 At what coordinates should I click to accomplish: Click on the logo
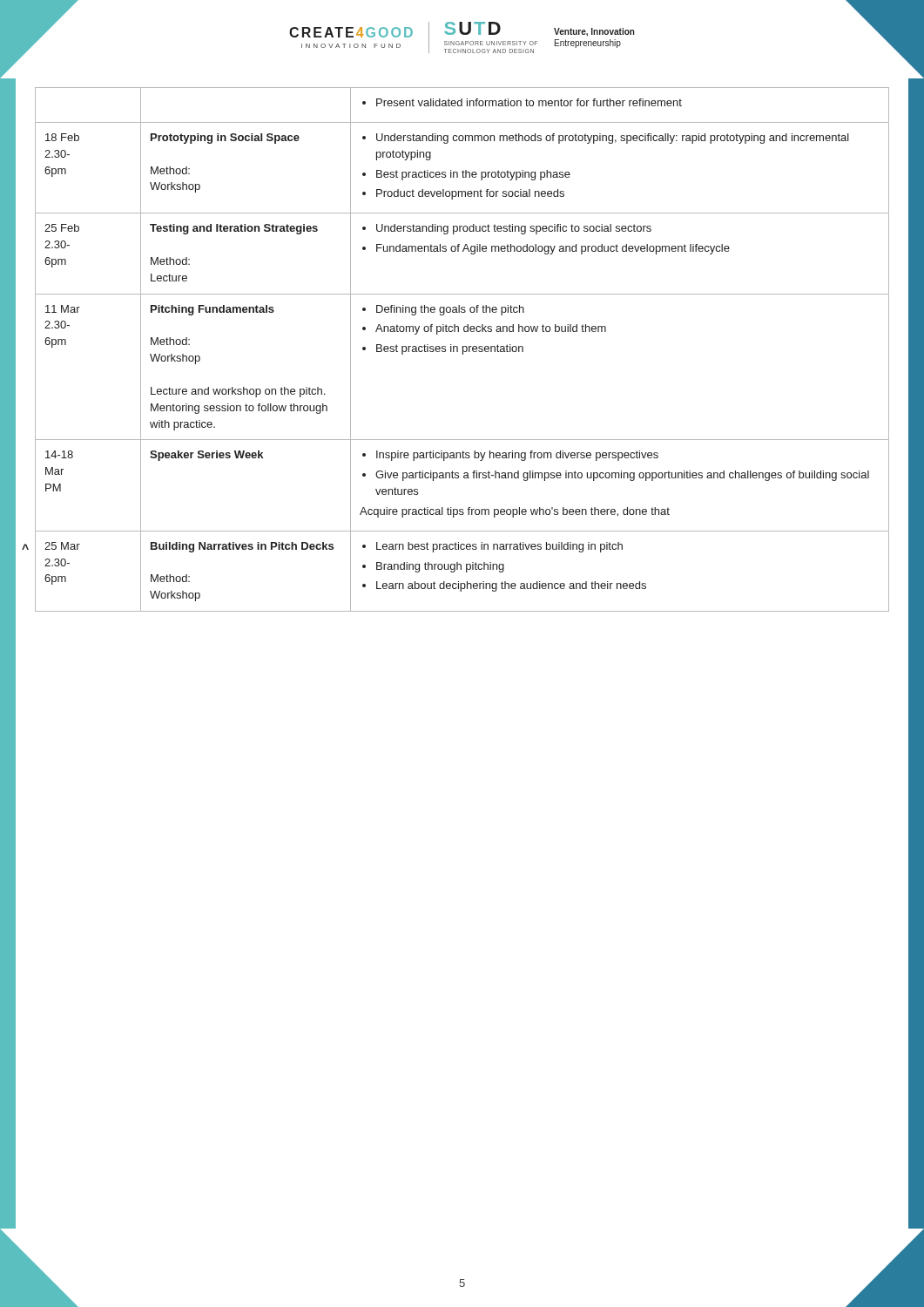tap(462, 37)
